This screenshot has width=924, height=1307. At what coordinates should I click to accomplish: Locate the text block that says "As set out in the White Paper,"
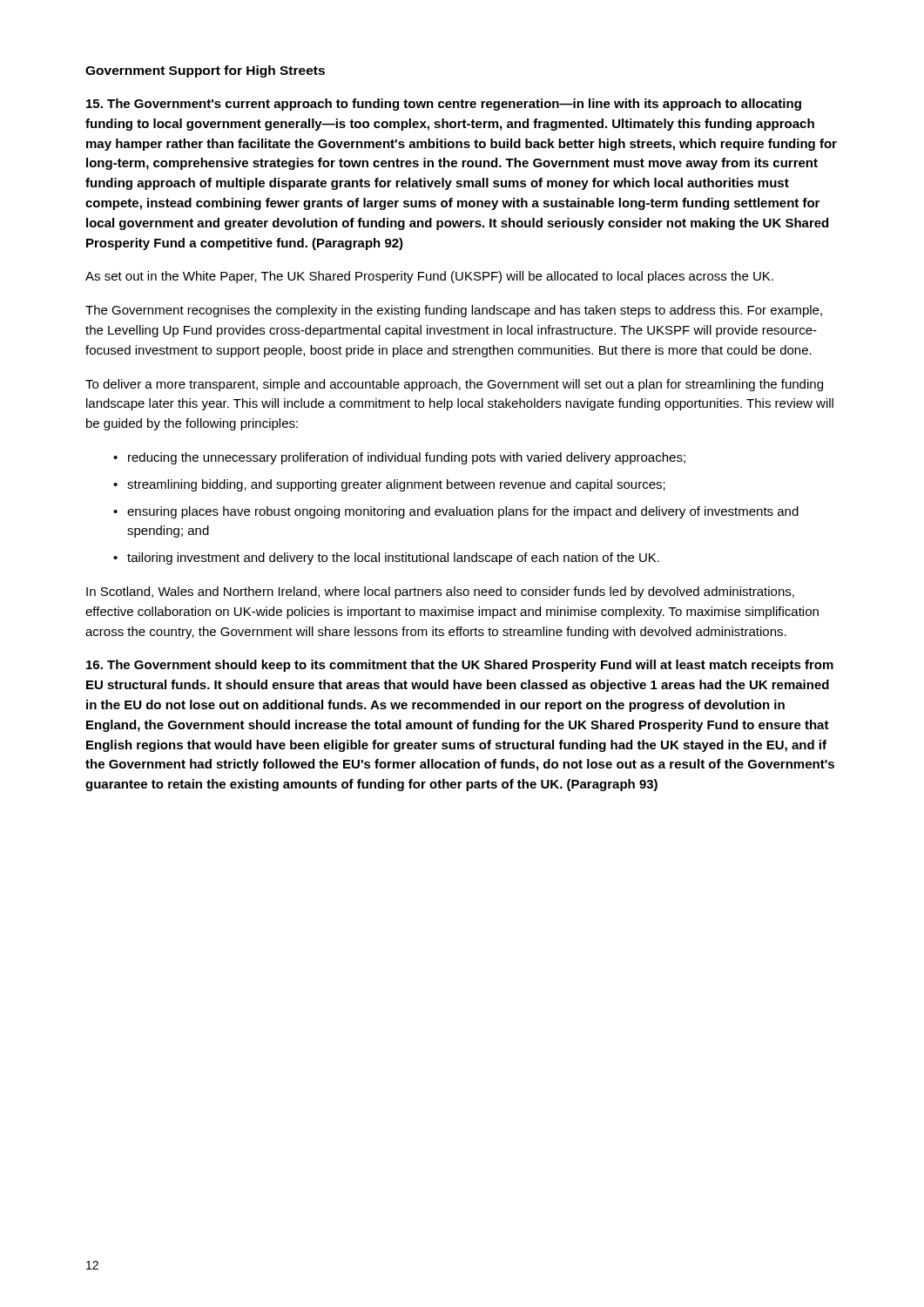430,276
